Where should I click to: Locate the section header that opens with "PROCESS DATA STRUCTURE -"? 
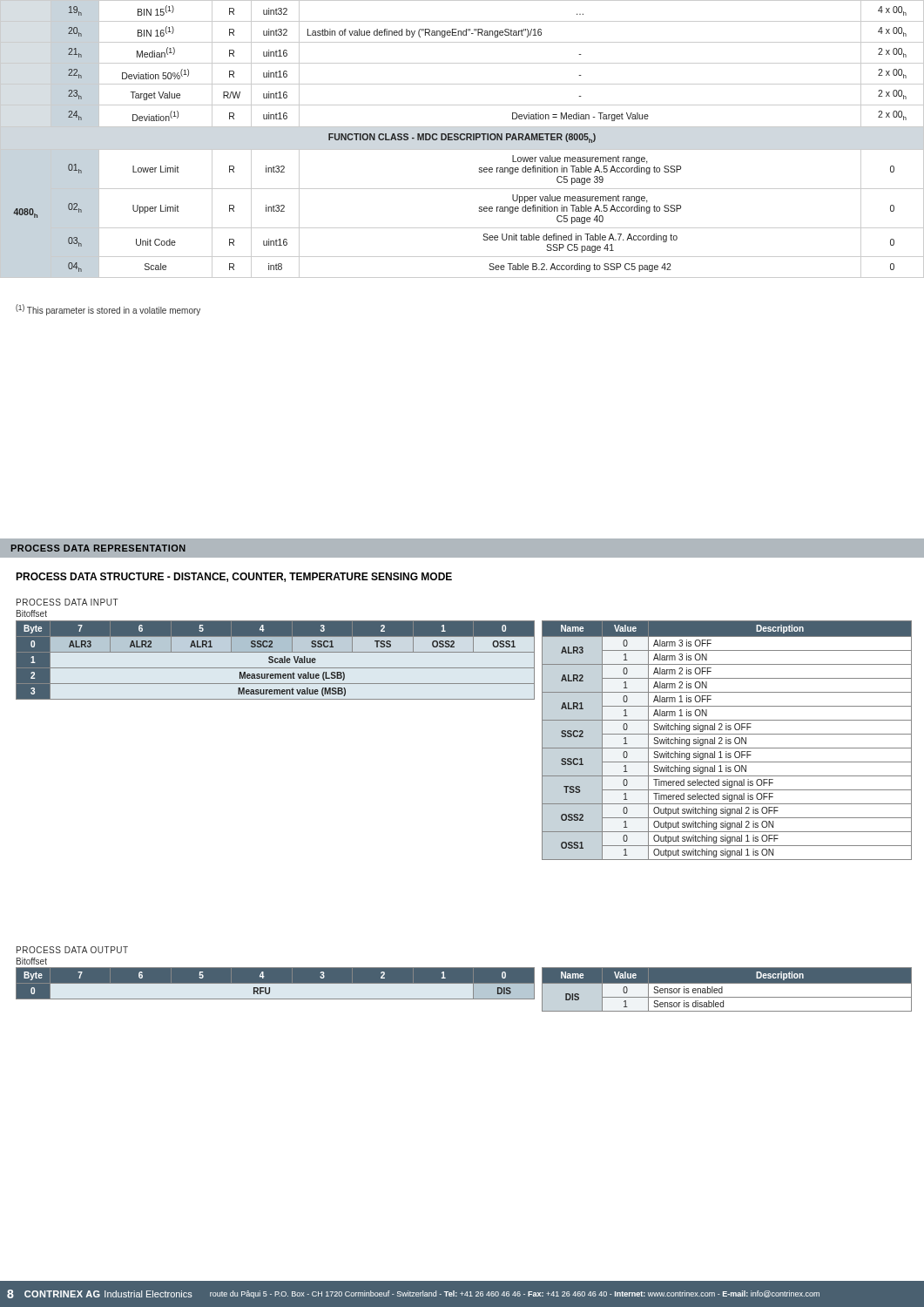coord(234,577)
